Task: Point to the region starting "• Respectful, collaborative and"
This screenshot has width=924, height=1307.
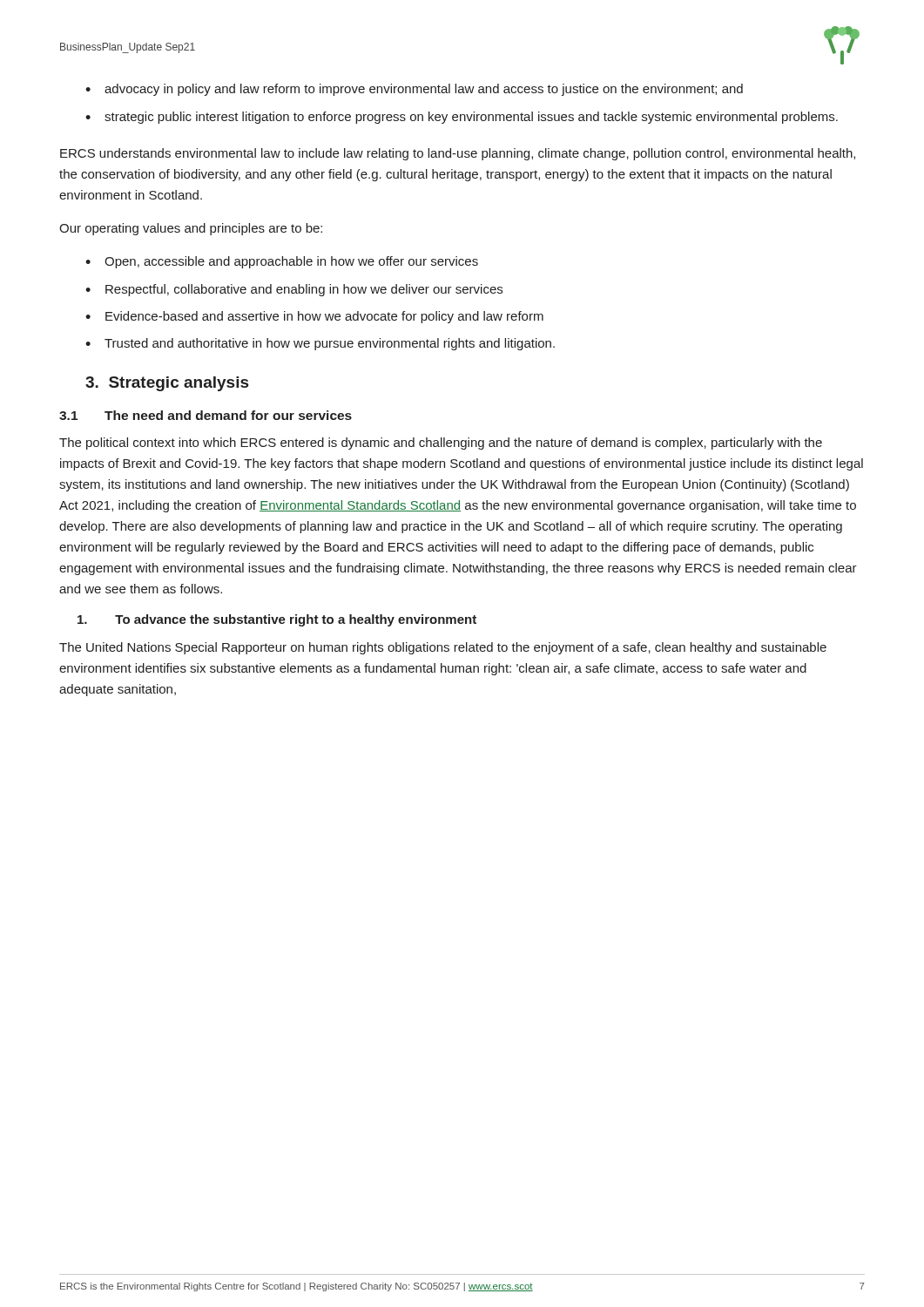Action: tap(475, 290)
